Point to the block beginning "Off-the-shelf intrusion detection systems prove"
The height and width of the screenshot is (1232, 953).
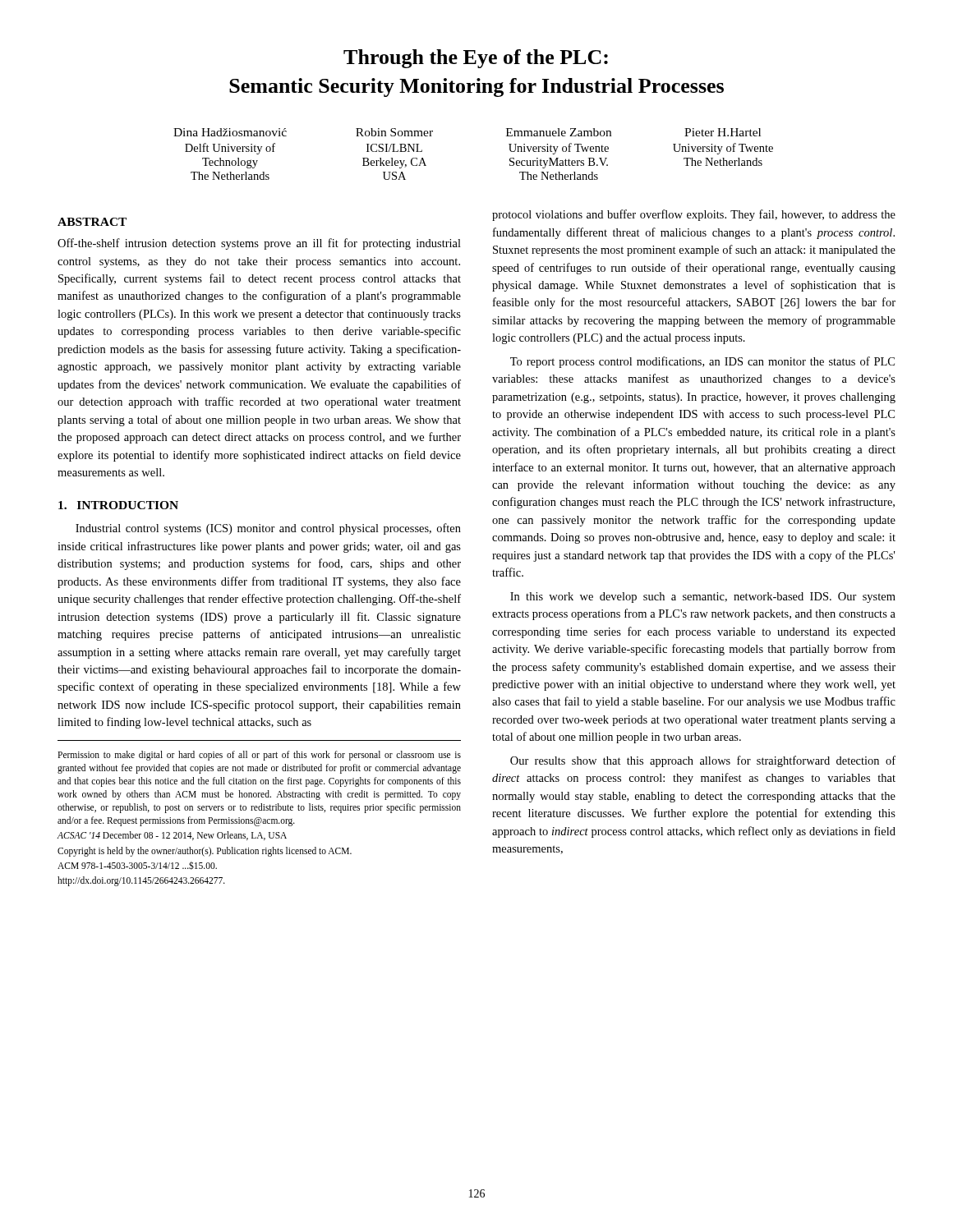pyautogui.click(x=259, y=358)
